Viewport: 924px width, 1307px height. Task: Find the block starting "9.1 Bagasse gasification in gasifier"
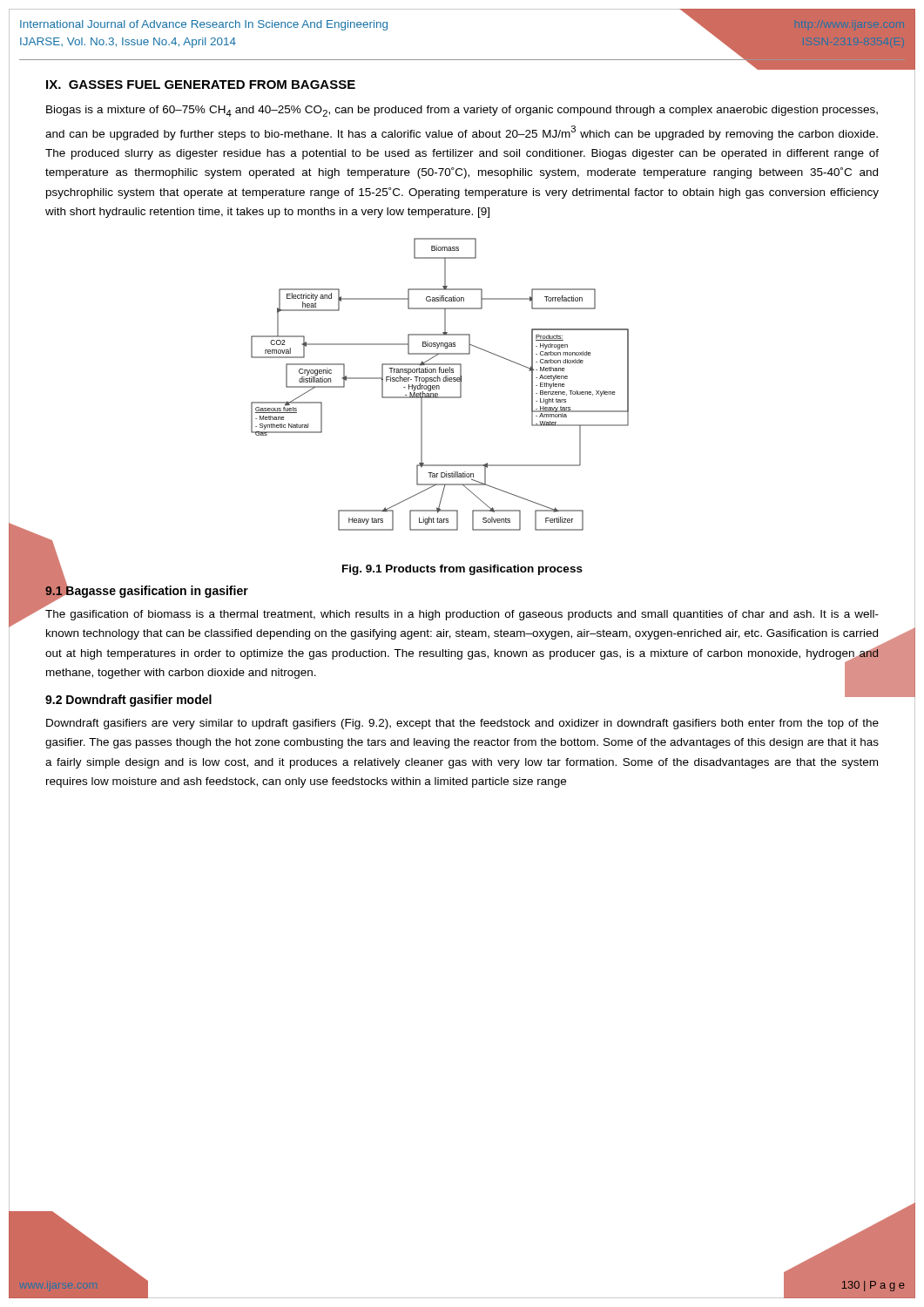pos(147,591)
